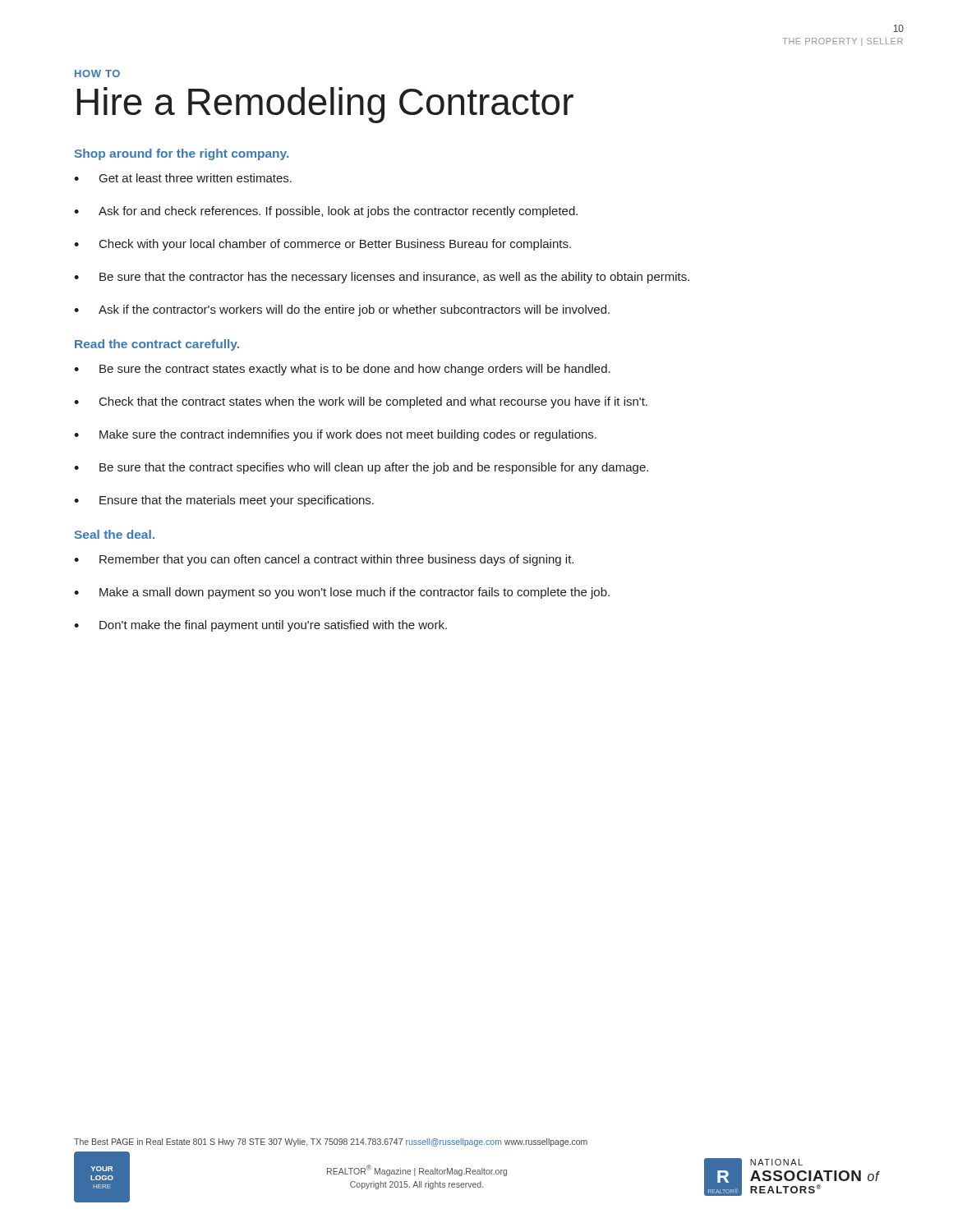Click on the list item that says "•Check with your local chamber of"

[323, 245]
